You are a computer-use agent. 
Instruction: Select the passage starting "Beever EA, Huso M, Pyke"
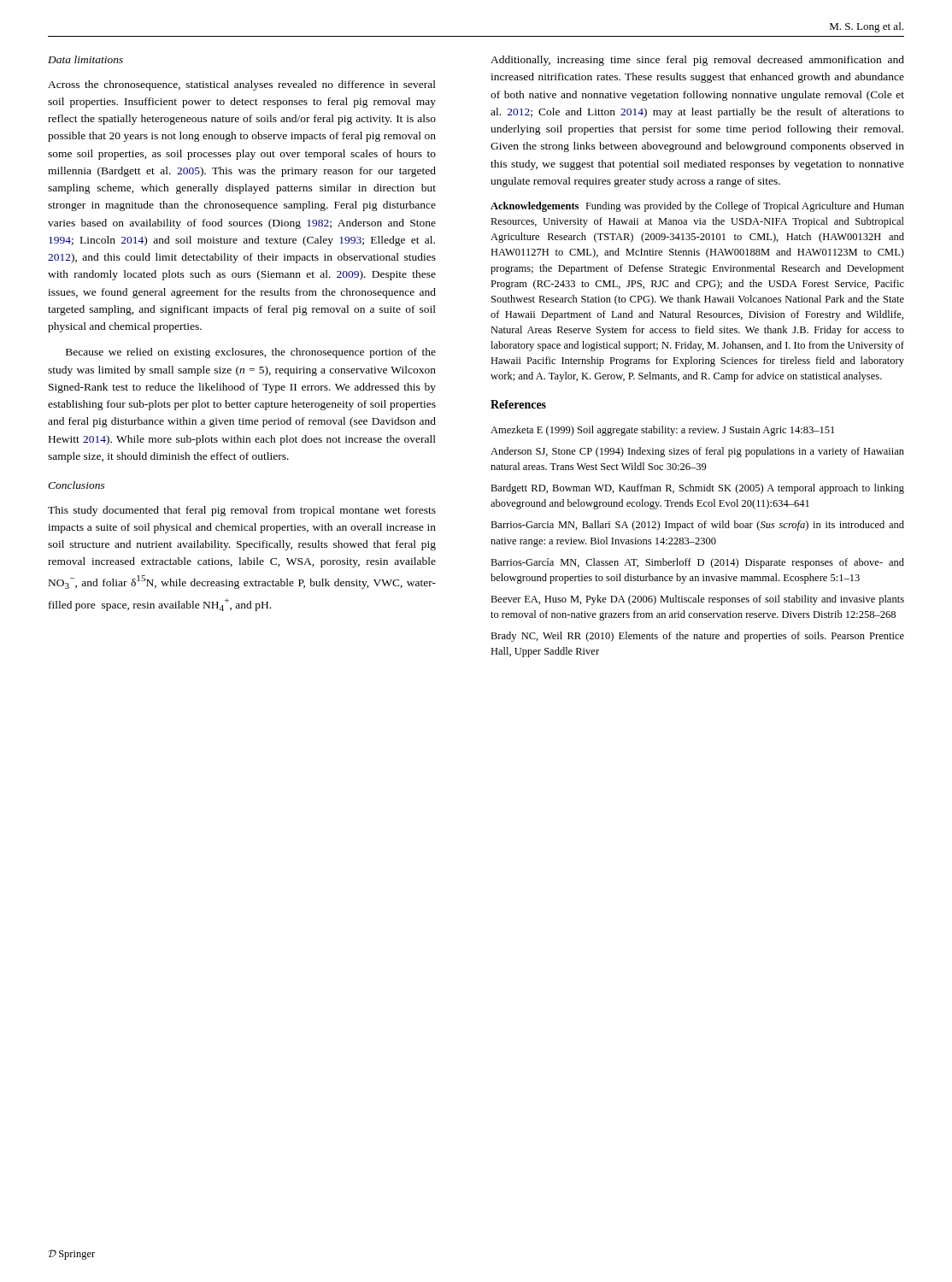pyautogui.click(x=697, y=607)
